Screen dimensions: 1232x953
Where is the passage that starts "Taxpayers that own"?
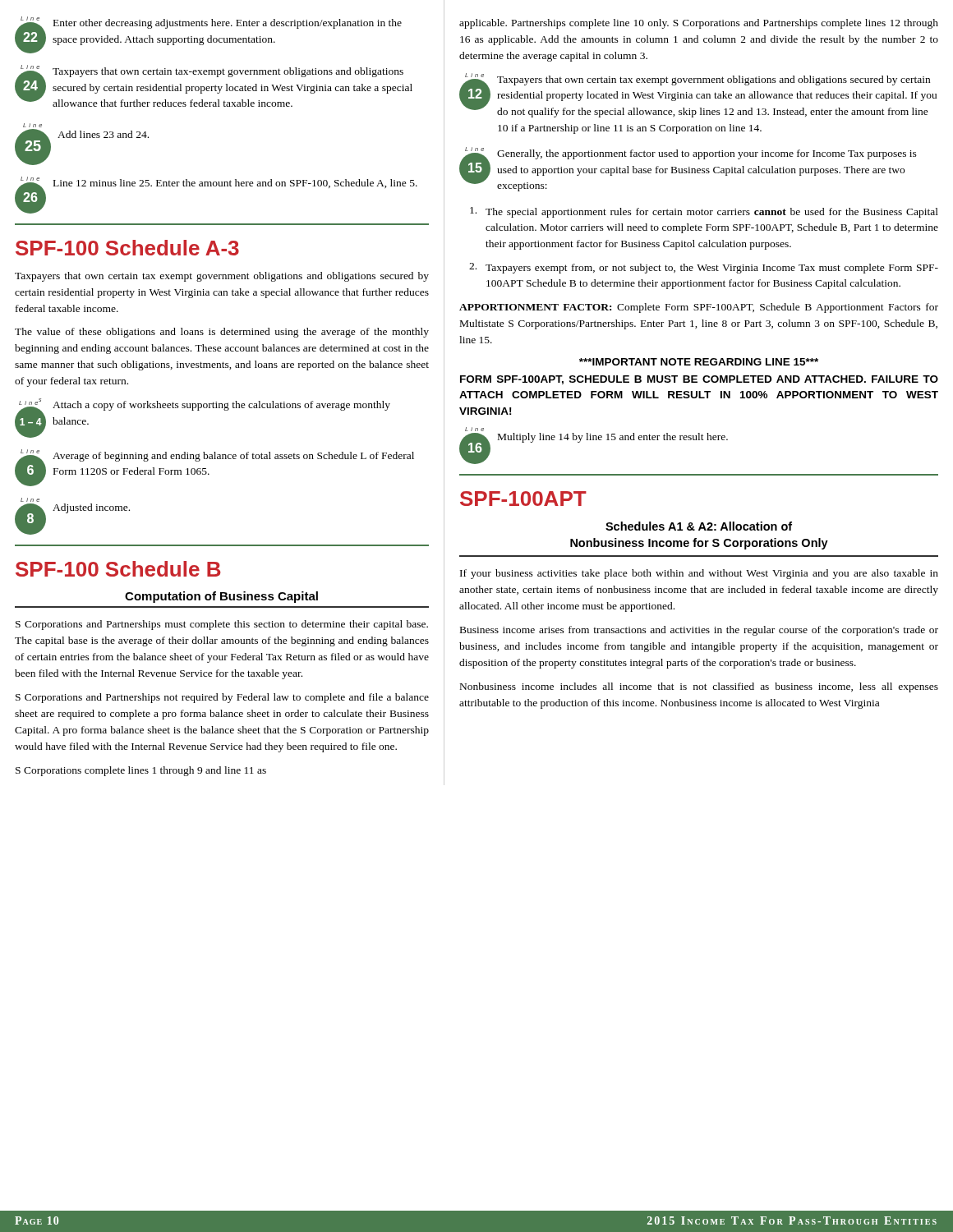point(222,292)
